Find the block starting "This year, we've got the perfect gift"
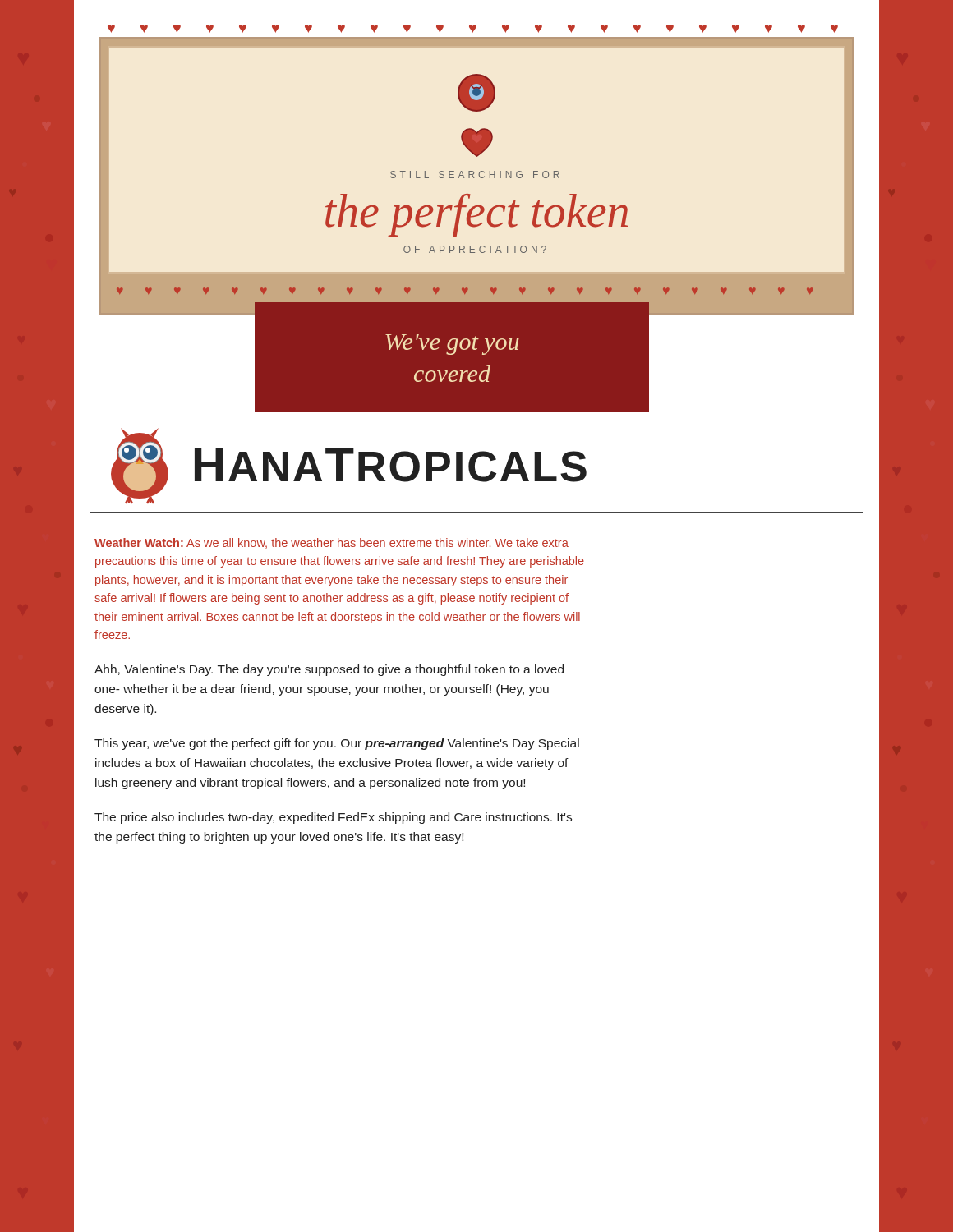Viewport: 953px width, 1232px height. (337, 762)
